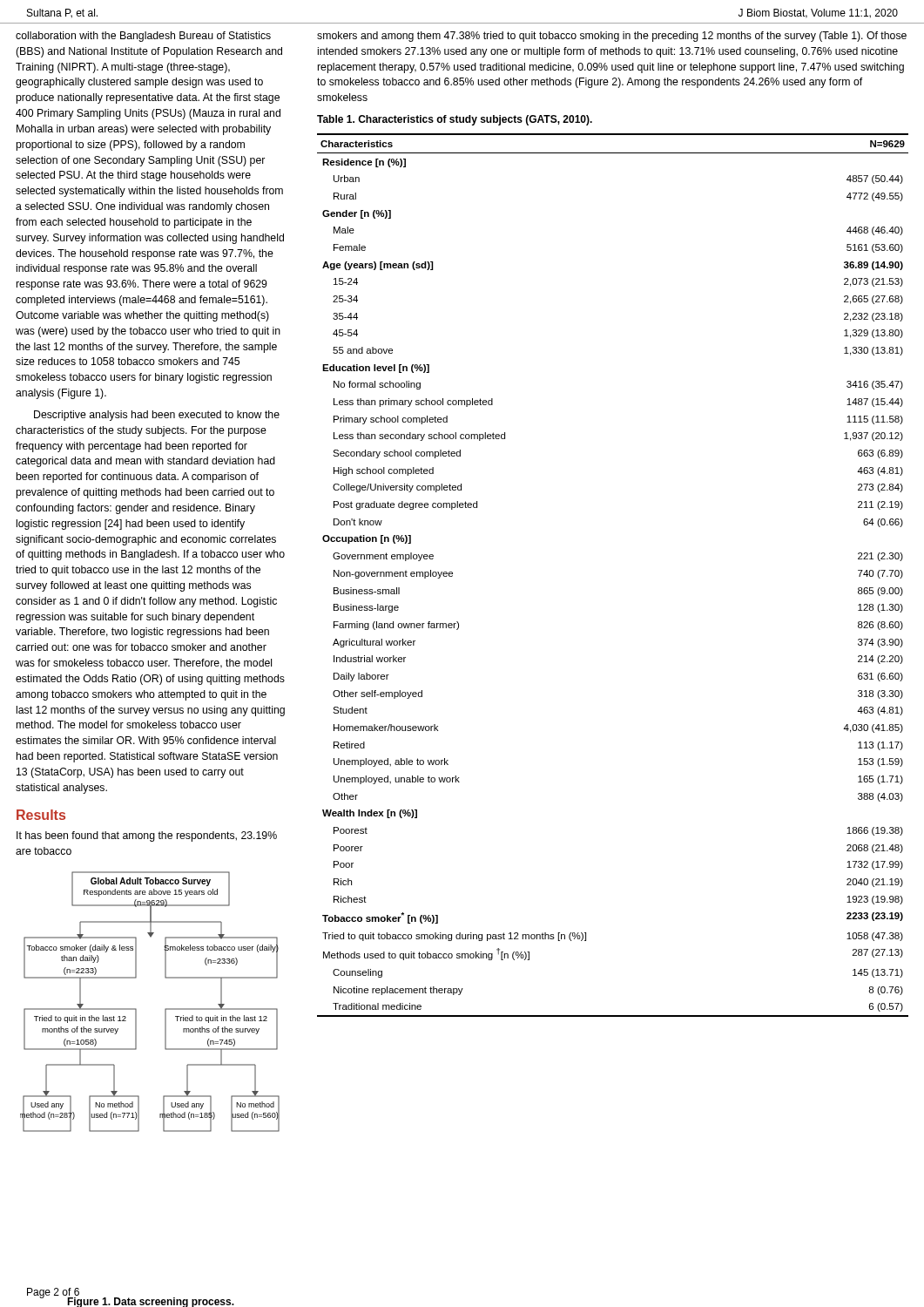Viewport: 924px width, 1307px height.
Task: Where is the caption that starts "Table 1. Characteristics of"?
Action: [x=455, y=120]
